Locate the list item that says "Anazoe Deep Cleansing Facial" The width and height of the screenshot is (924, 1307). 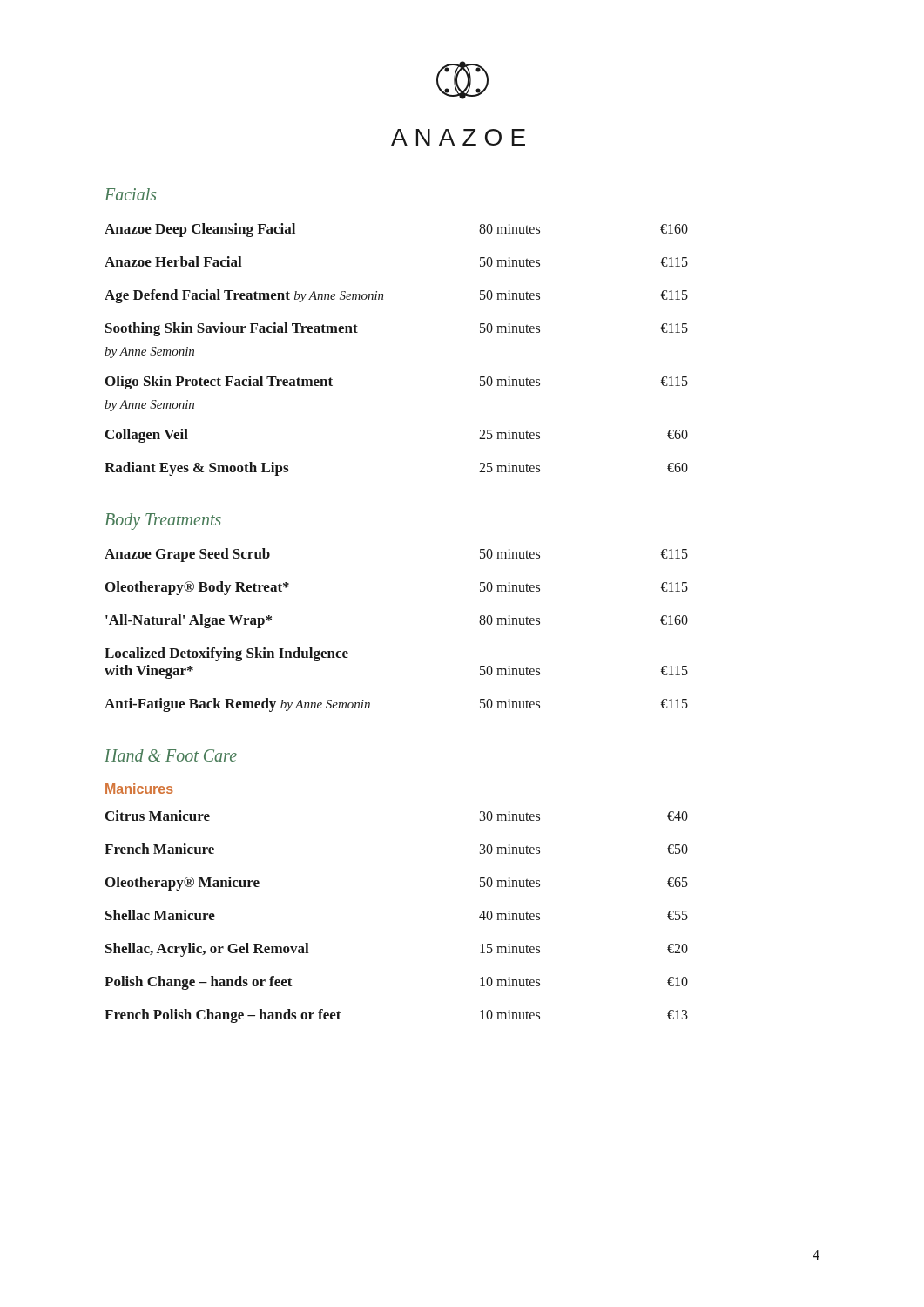tap(195, 231)
